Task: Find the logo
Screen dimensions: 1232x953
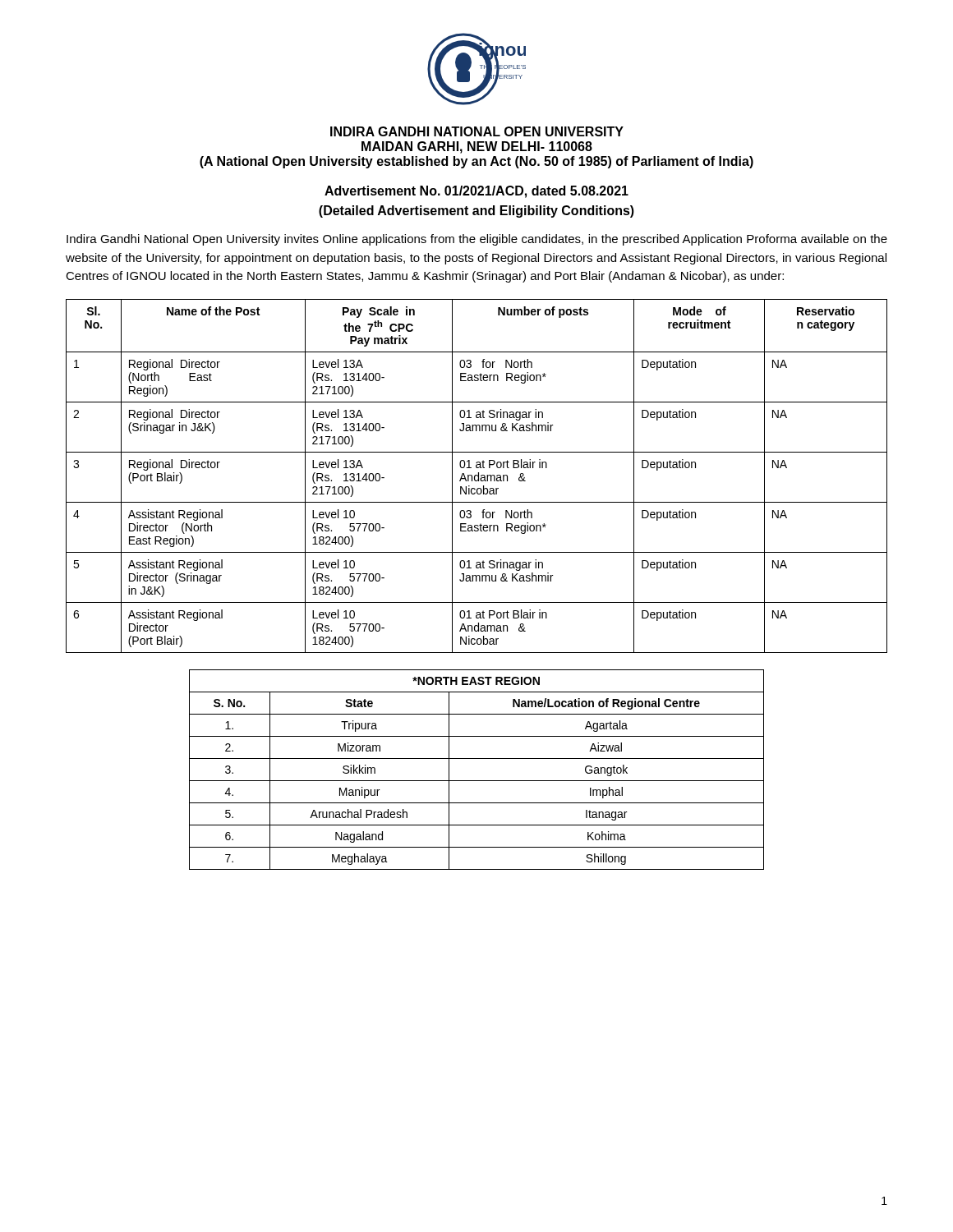Action: (476, 71)
